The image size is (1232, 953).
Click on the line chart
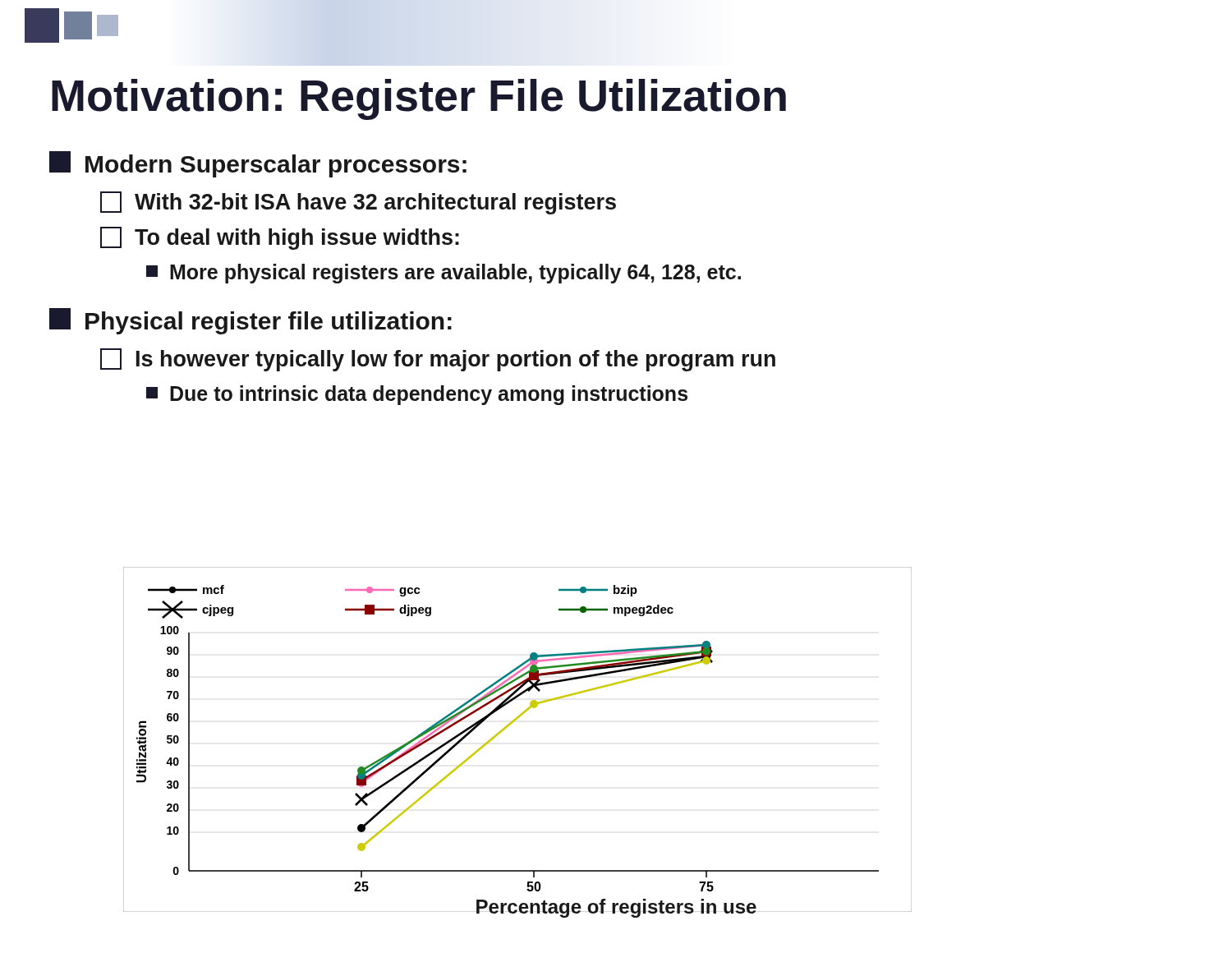[x=517, y=741]
